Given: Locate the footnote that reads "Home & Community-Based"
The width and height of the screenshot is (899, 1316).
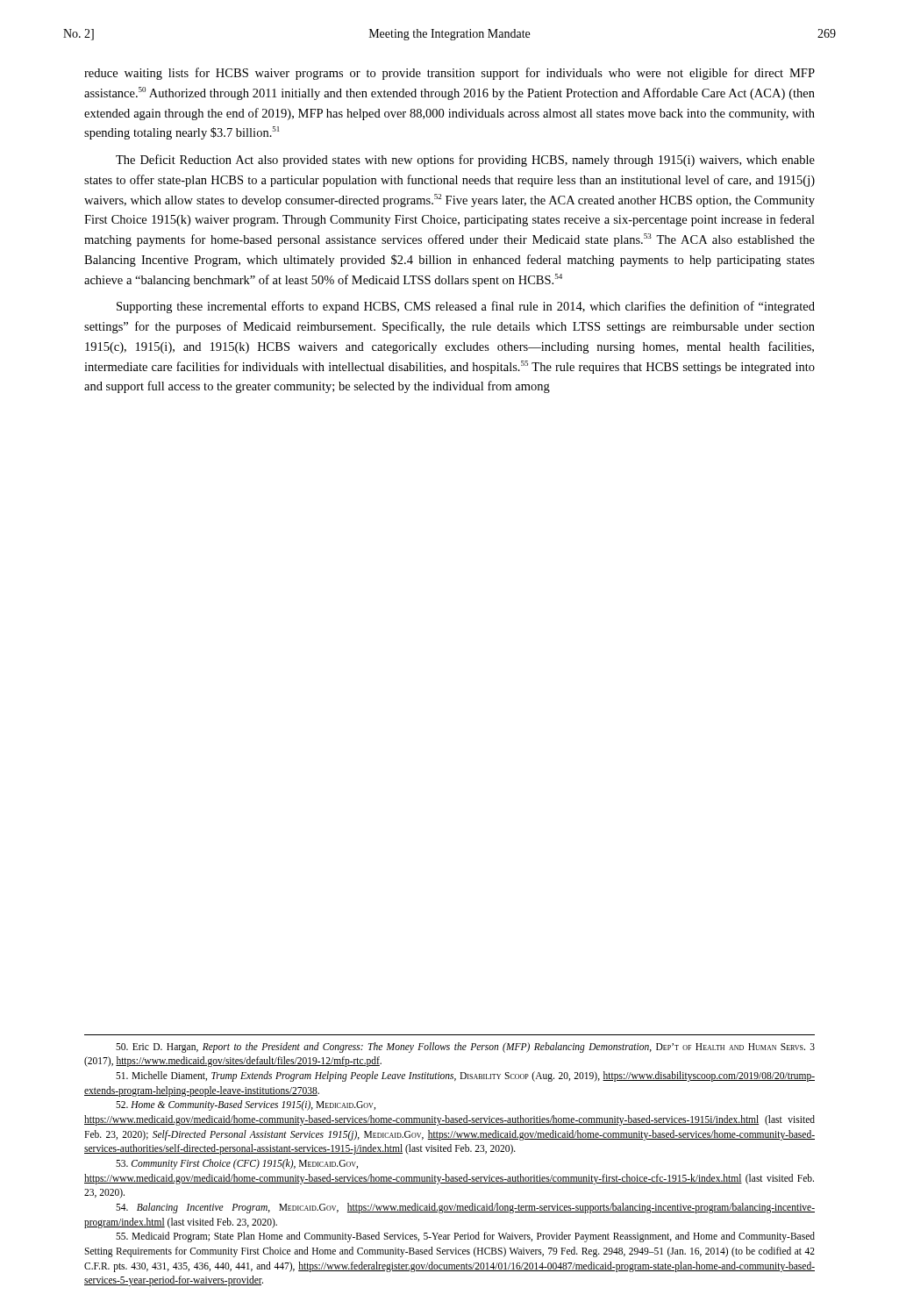Looking at the screenshot, I should (450, 1127).
